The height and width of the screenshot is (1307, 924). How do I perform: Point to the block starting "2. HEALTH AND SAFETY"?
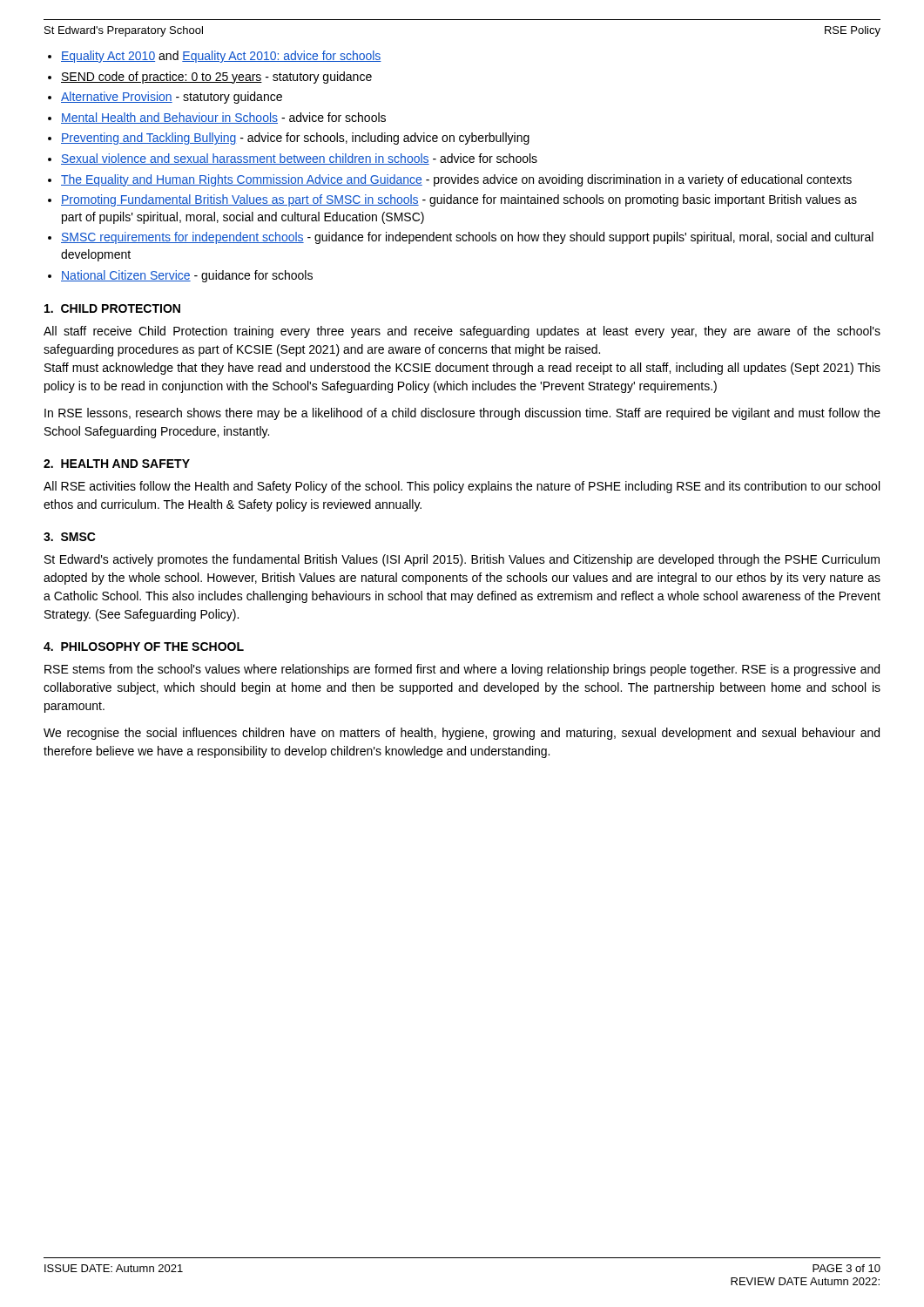coord(117,464)
